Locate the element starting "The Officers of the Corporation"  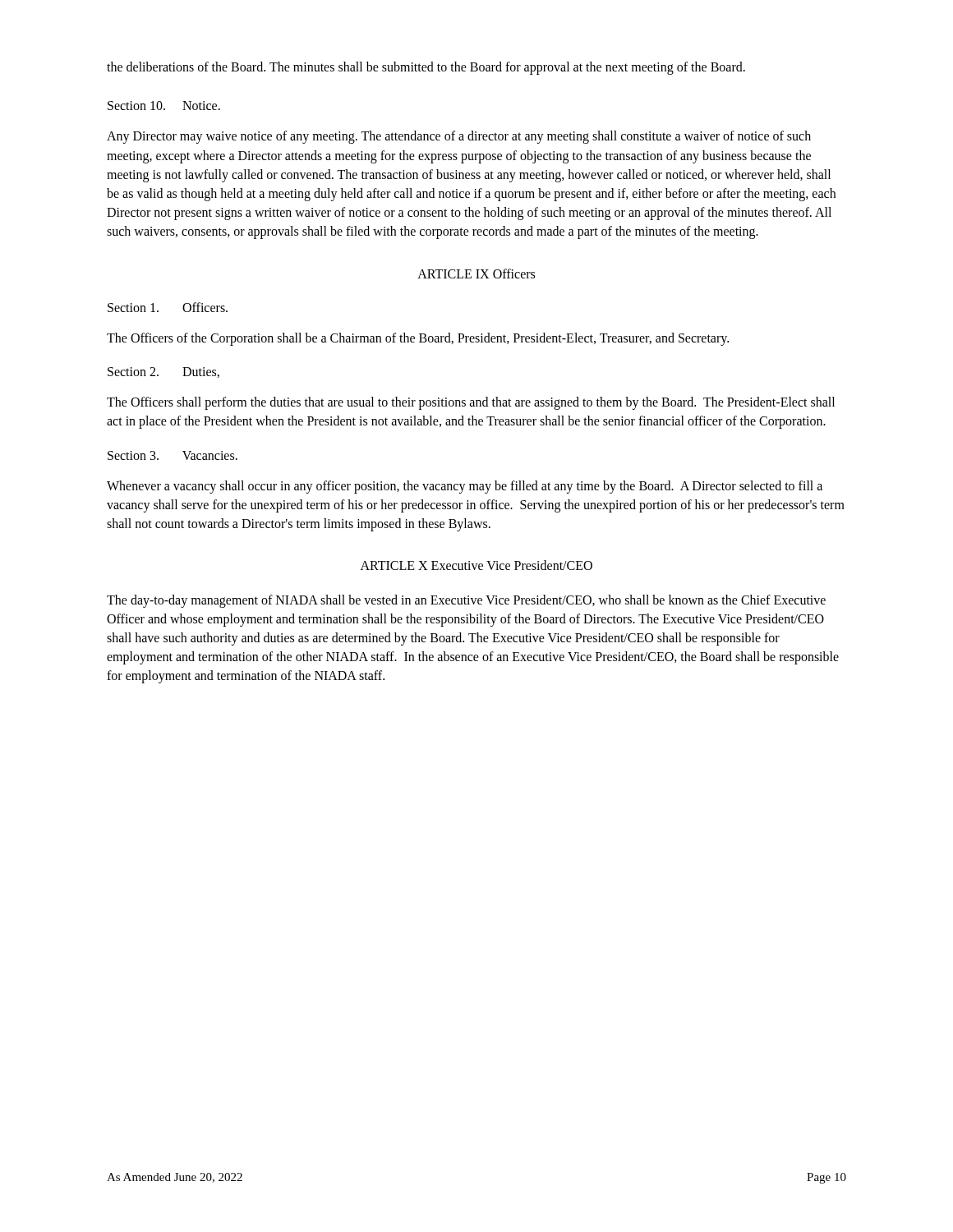[418, 338]
